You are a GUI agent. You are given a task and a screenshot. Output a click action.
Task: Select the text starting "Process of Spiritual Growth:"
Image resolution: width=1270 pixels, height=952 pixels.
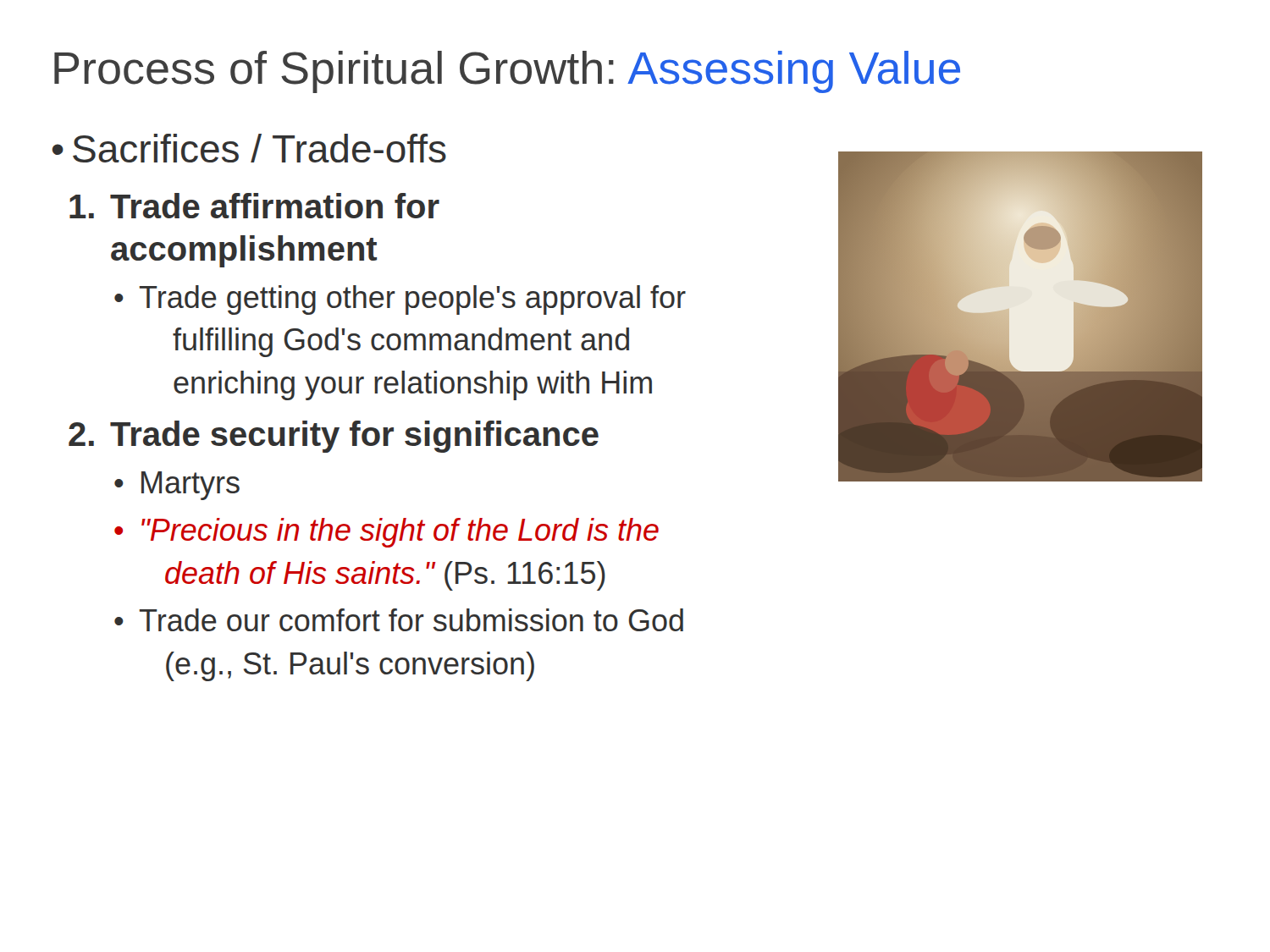(x=507, y=68)
